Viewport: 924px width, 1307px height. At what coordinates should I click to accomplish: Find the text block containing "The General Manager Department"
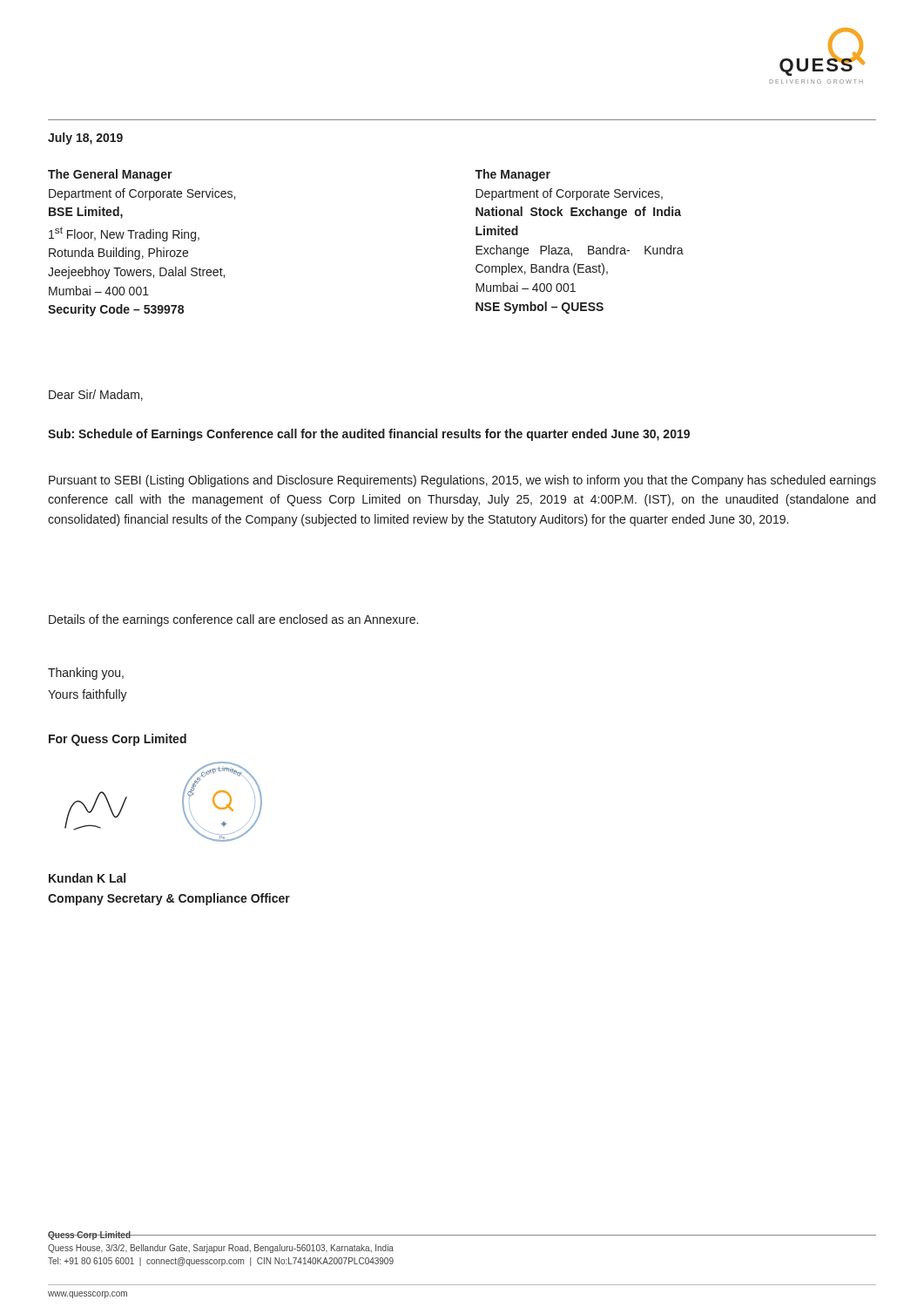[142, 242]
